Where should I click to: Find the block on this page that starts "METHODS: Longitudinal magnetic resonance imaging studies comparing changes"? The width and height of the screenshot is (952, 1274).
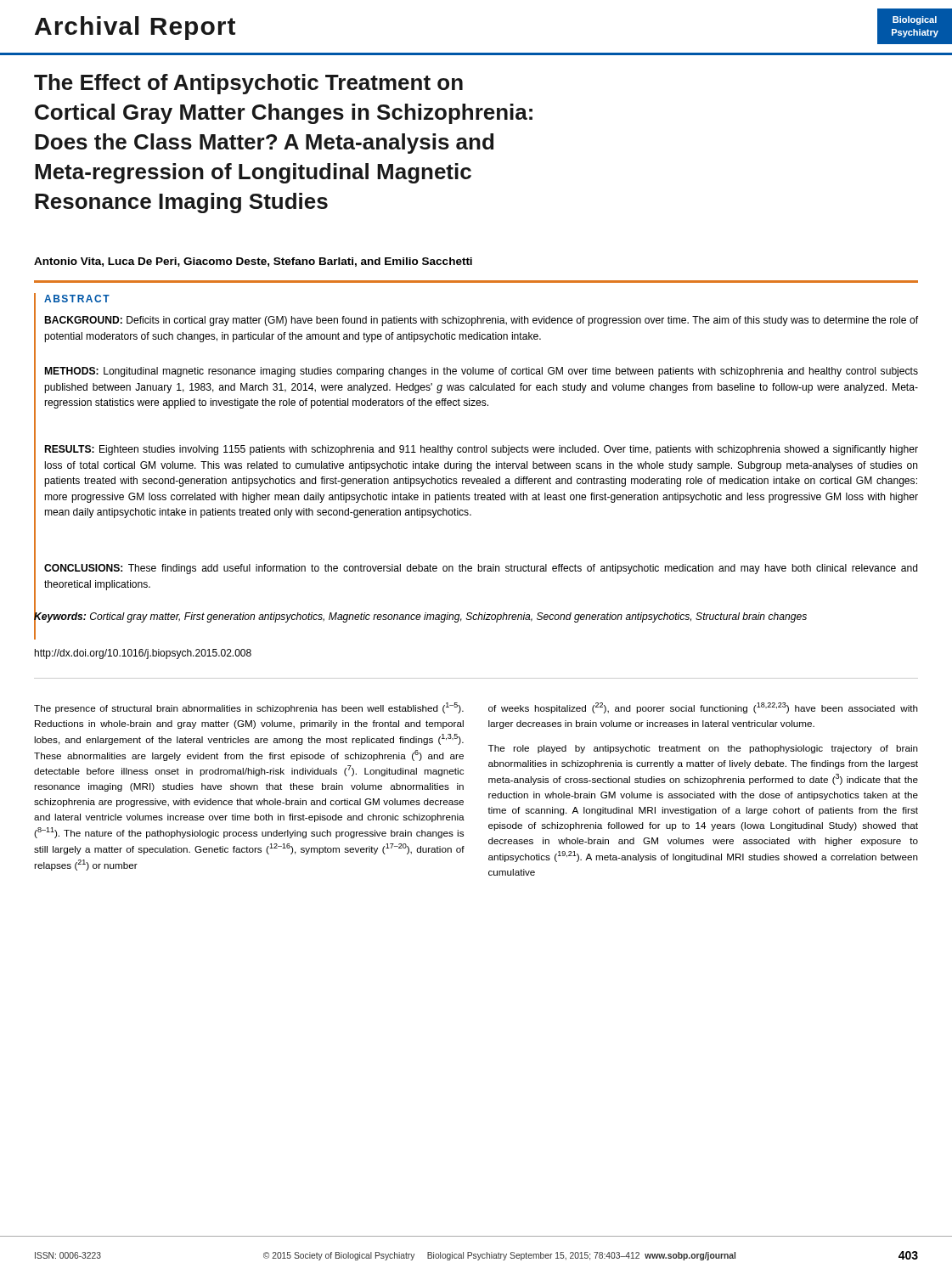[x=481, y=387]
